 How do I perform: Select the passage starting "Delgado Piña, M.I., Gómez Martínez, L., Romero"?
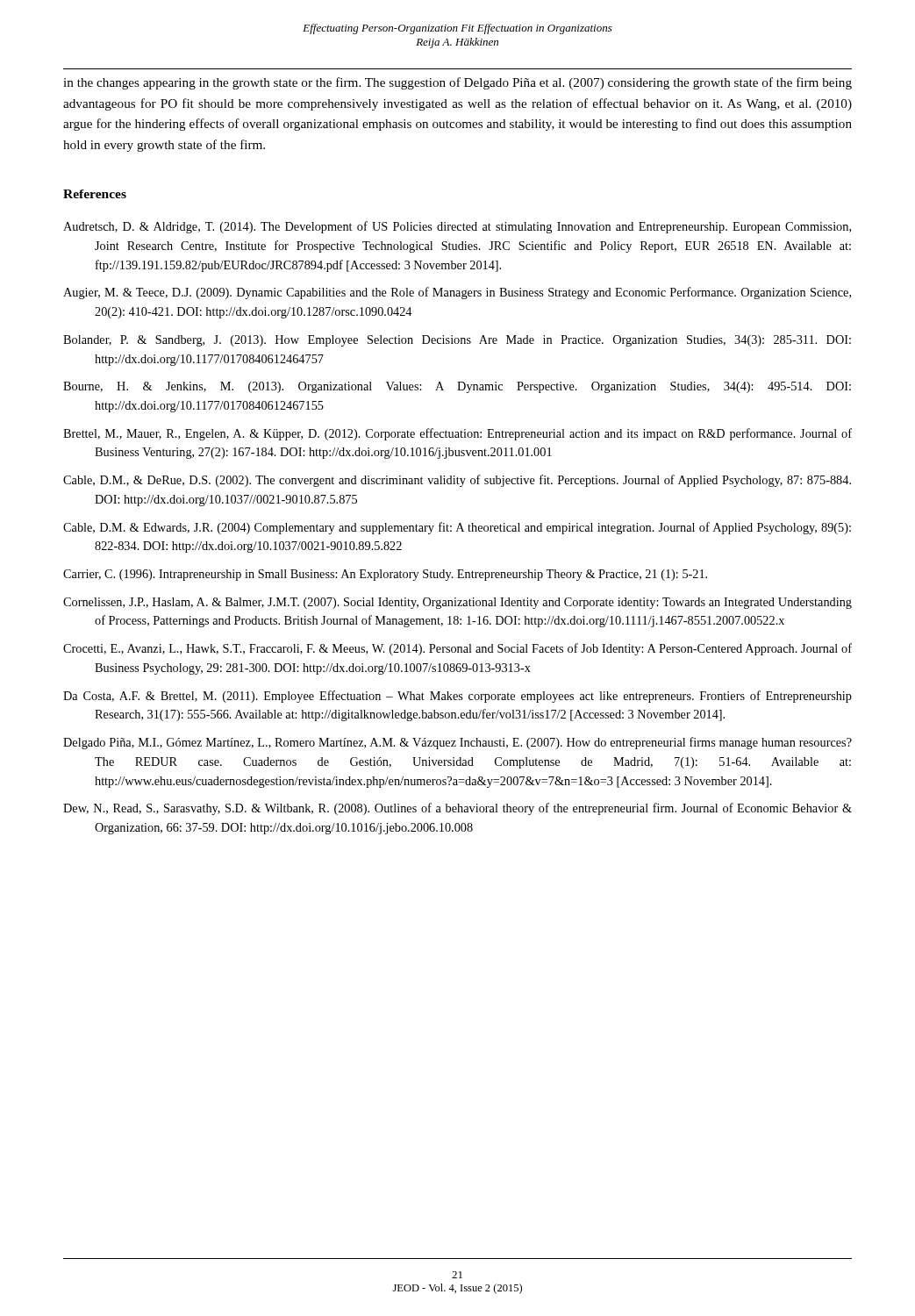tap(458, 761)
